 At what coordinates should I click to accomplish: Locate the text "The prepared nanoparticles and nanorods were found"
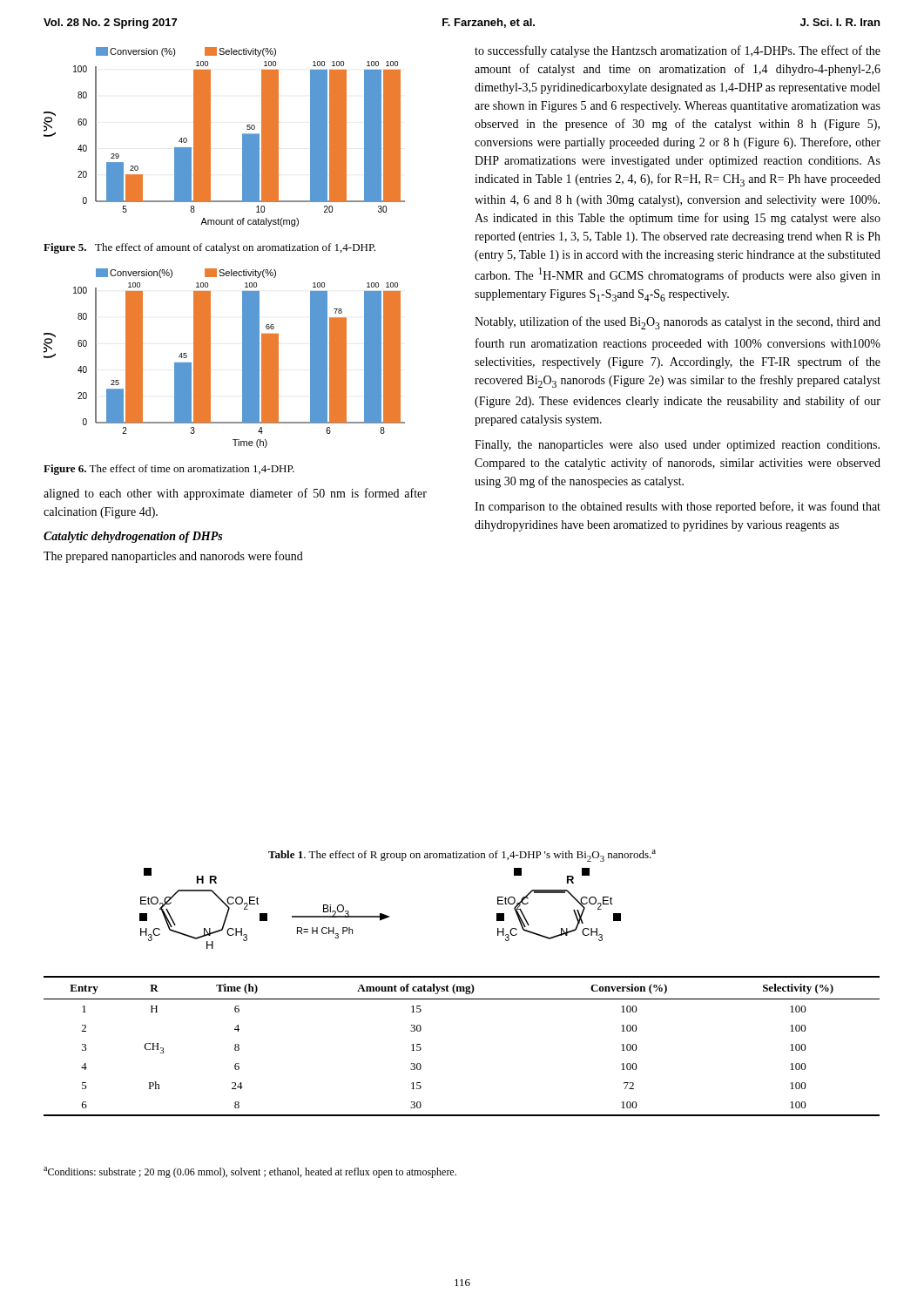(x=173, y=556)
